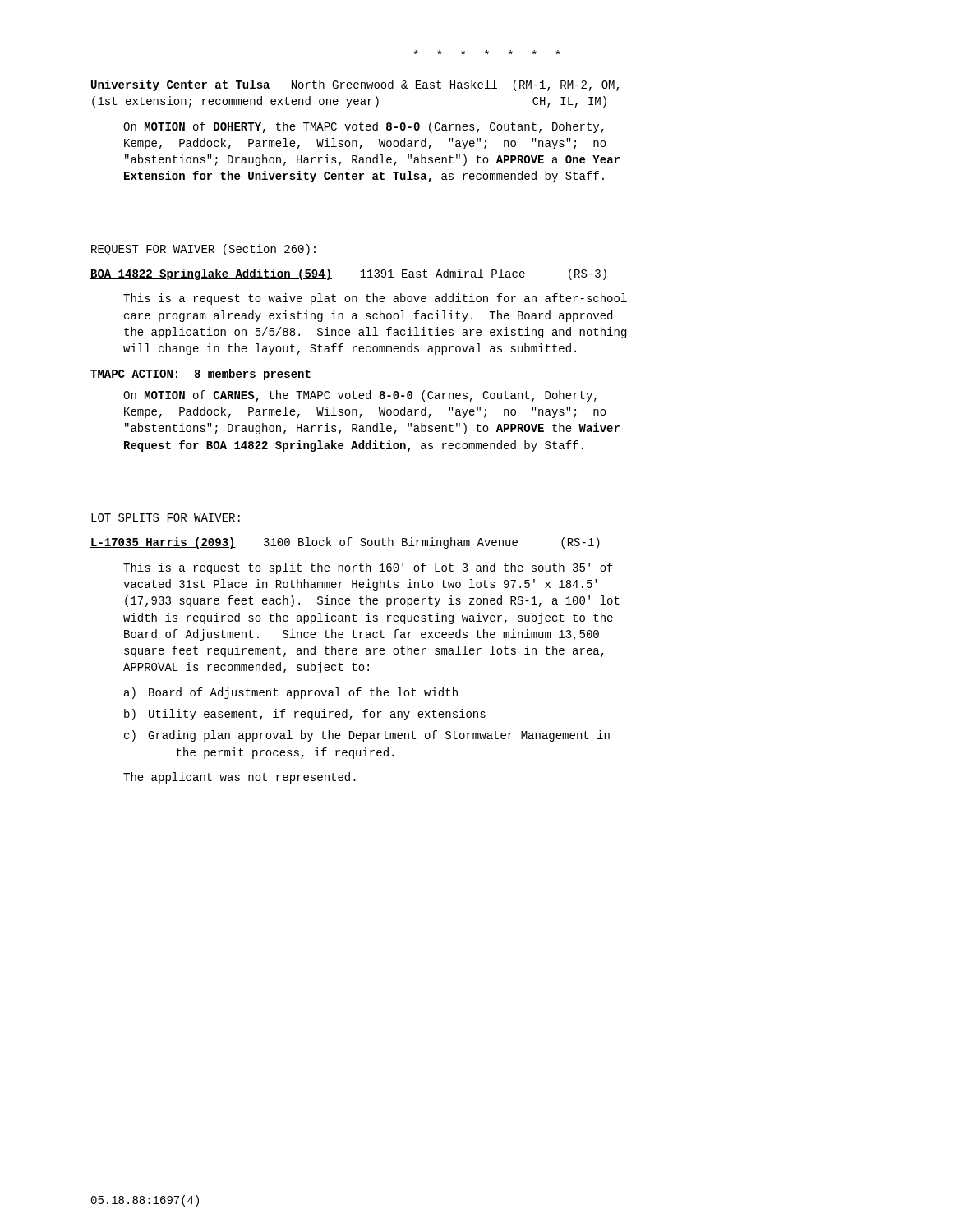Select the region starting "* * * * * *"
Screen dimensions: 1232x954
pyautogui.click(x=489, y=56)
